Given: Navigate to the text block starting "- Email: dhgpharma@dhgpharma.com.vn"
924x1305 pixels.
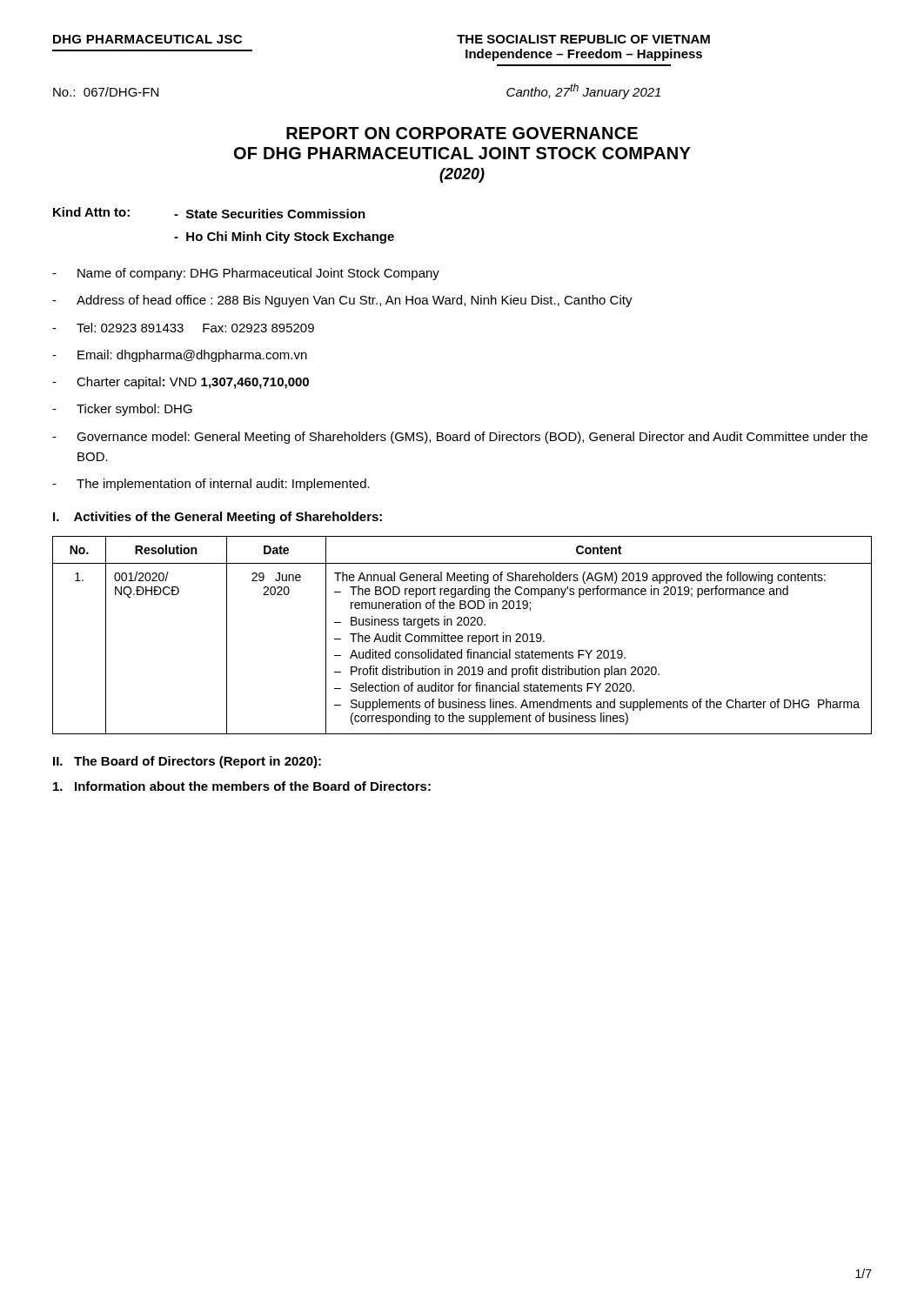Looking at the screenshot, I should pyautogui.click(x=180, y=356).
